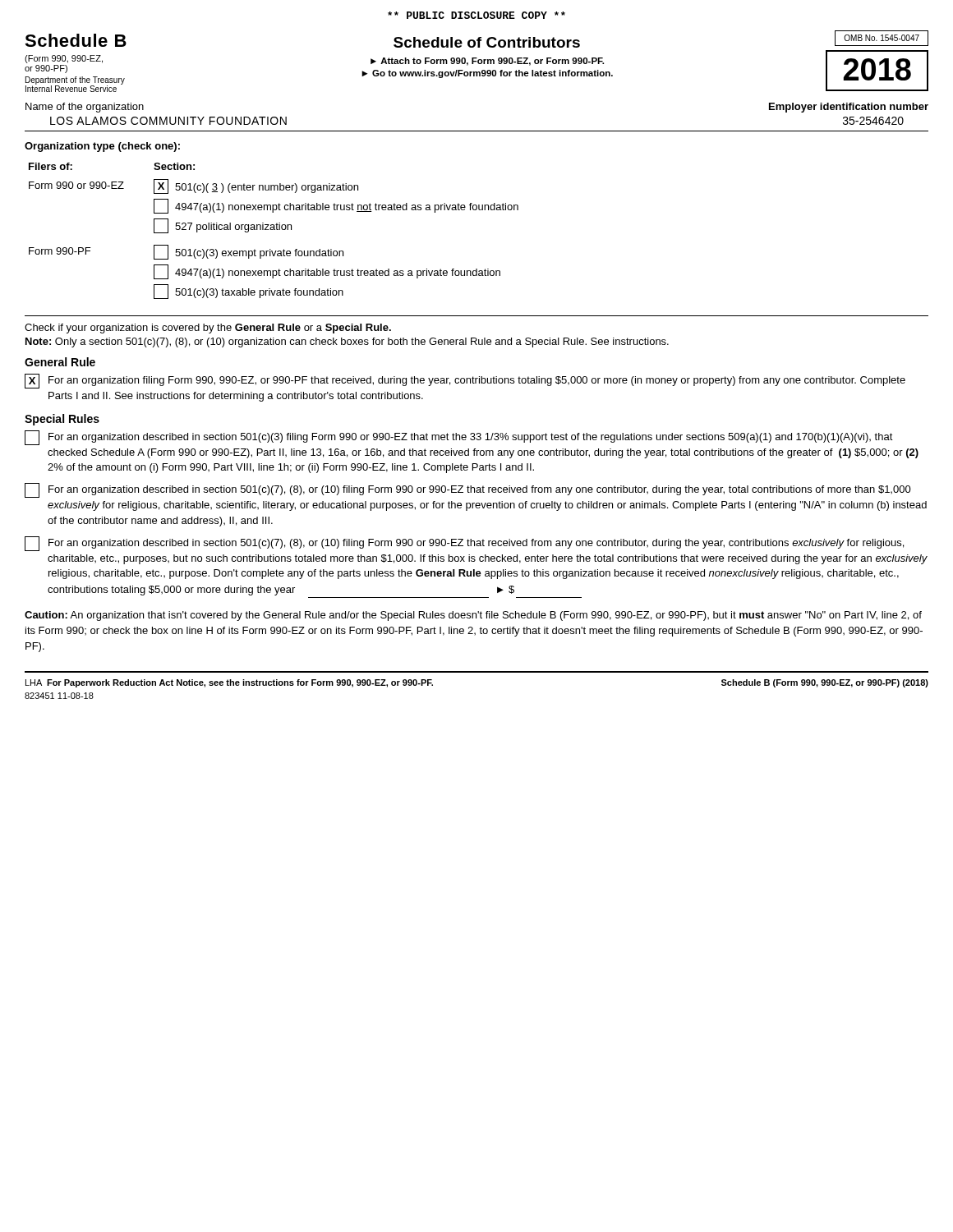Locate the block starting "General Rule"
Image resolution: width=953 pixels, height=1232 pixels.
pos(60,362)
